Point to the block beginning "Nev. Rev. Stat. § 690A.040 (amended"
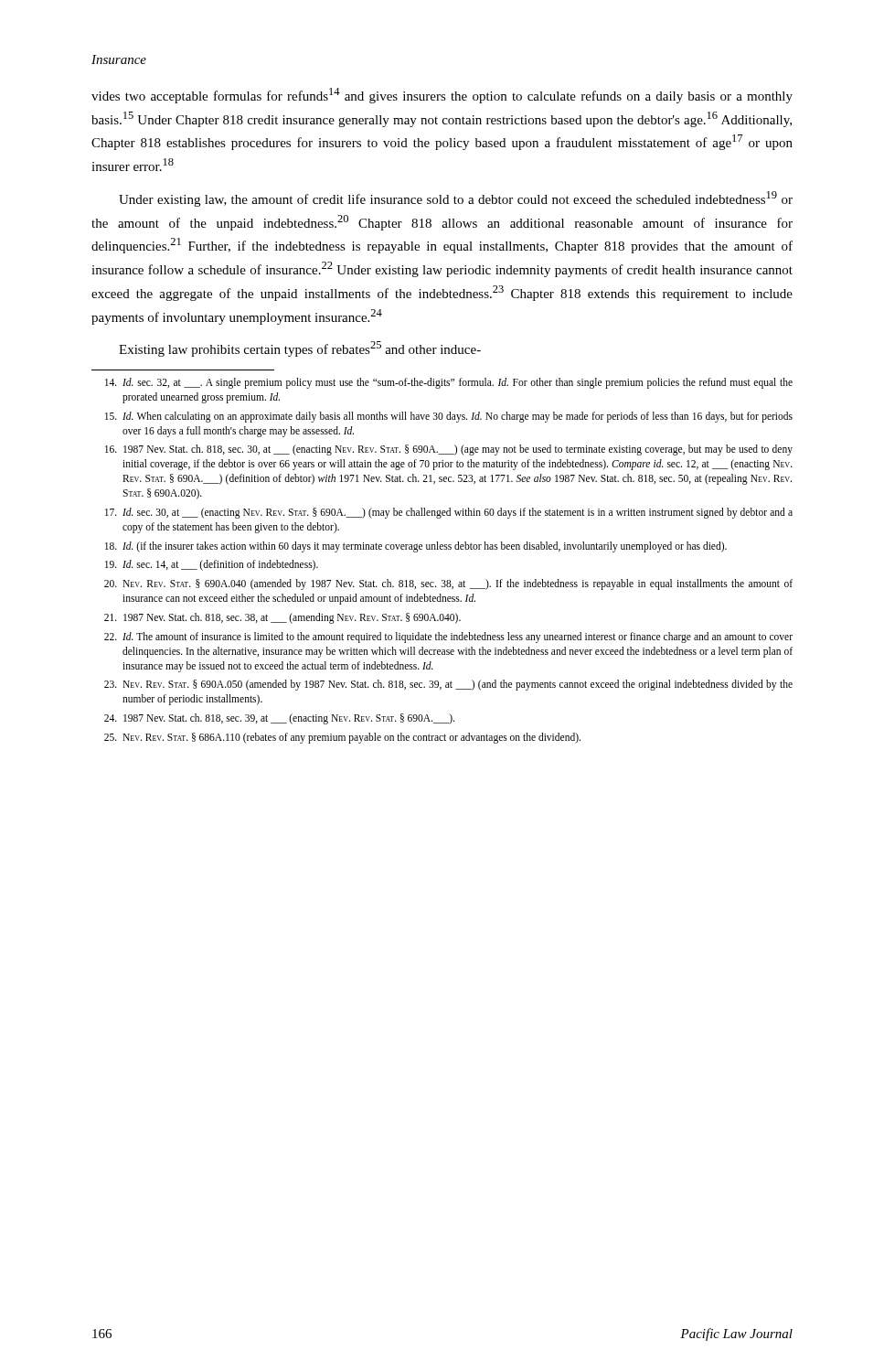The width and height of the screenshot is (884, 1372). tap(442, 592)
